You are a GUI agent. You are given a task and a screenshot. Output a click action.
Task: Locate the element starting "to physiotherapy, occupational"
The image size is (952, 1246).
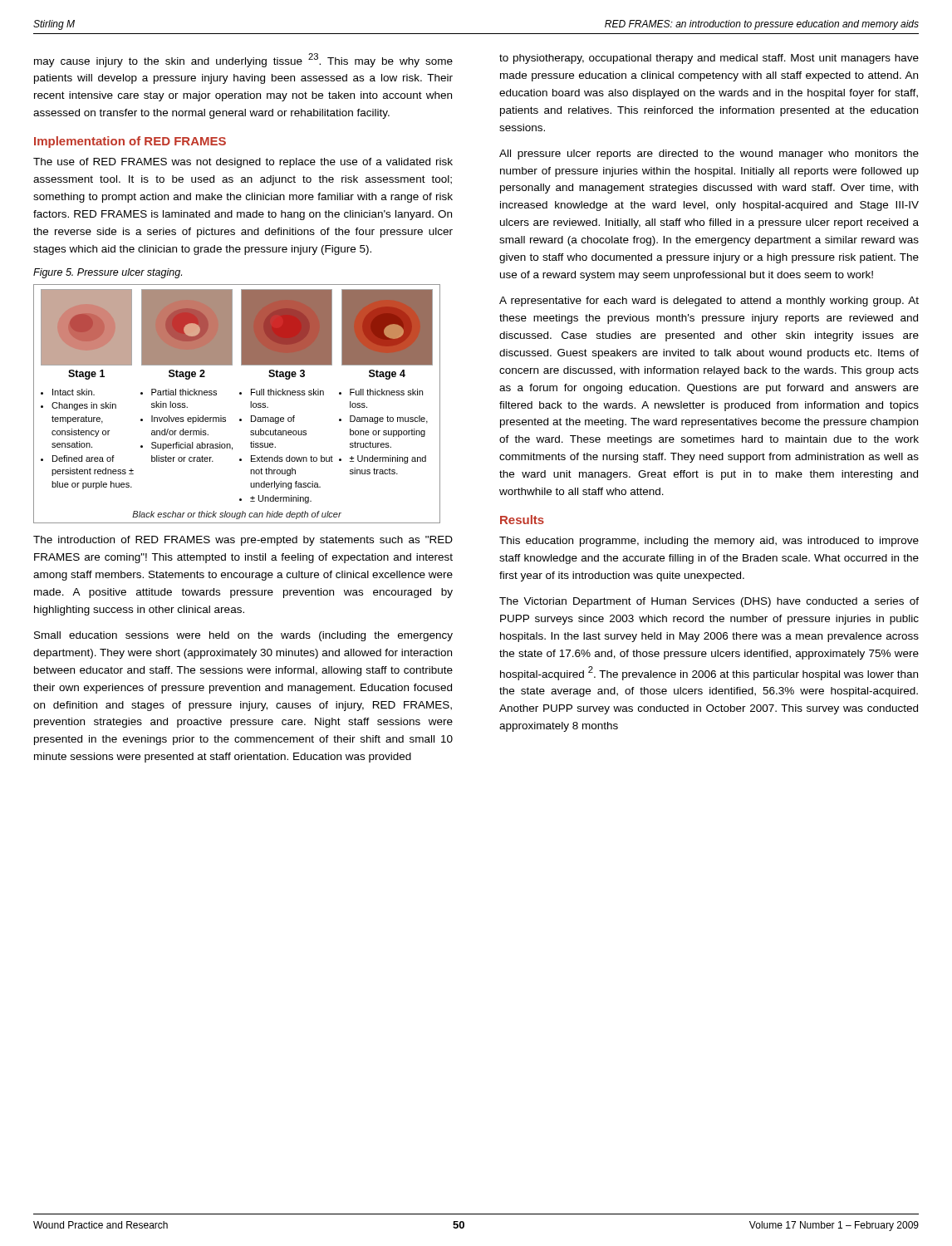click(709, 92)
